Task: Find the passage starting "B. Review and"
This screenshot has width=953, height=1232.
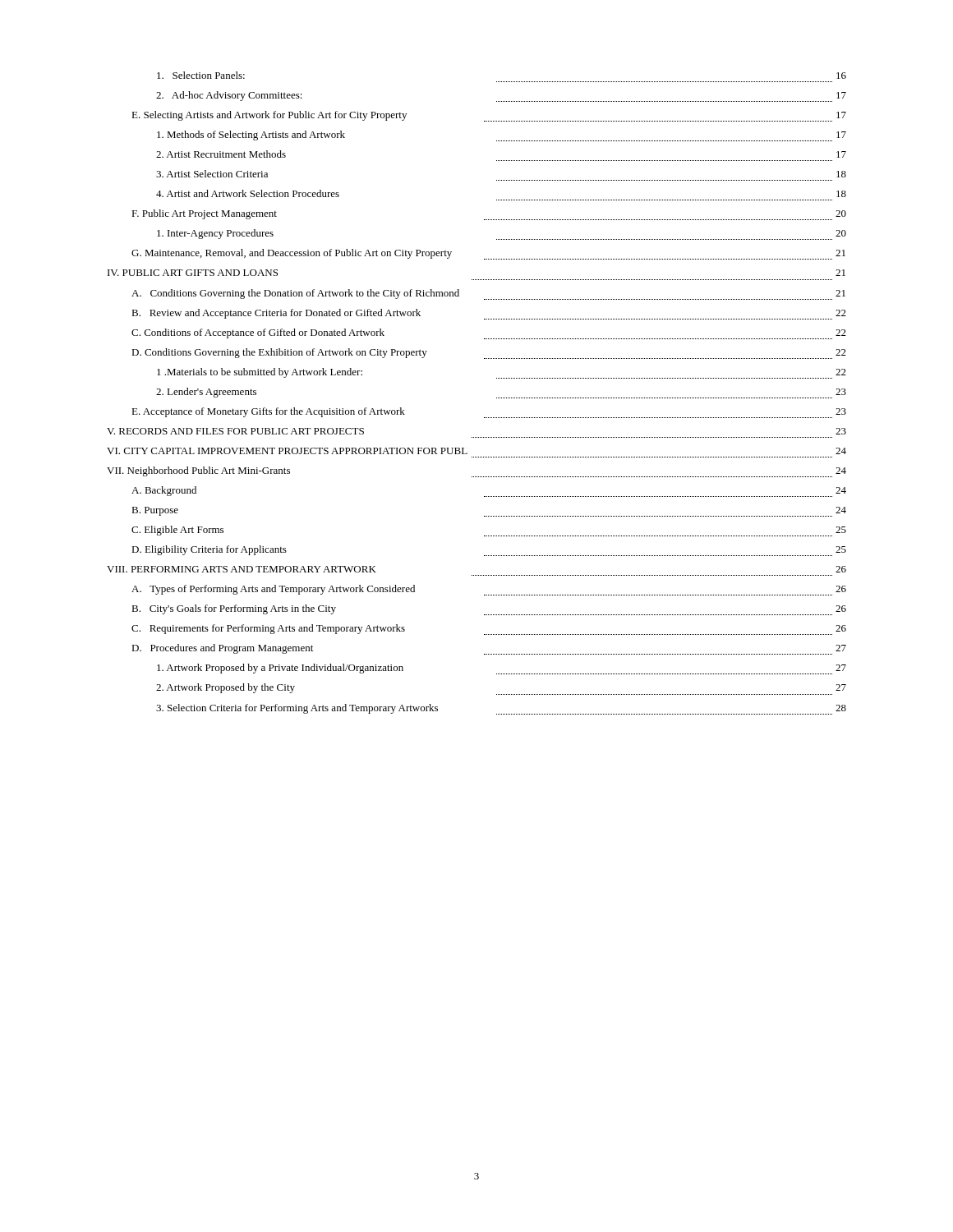Action: point(489,313)
